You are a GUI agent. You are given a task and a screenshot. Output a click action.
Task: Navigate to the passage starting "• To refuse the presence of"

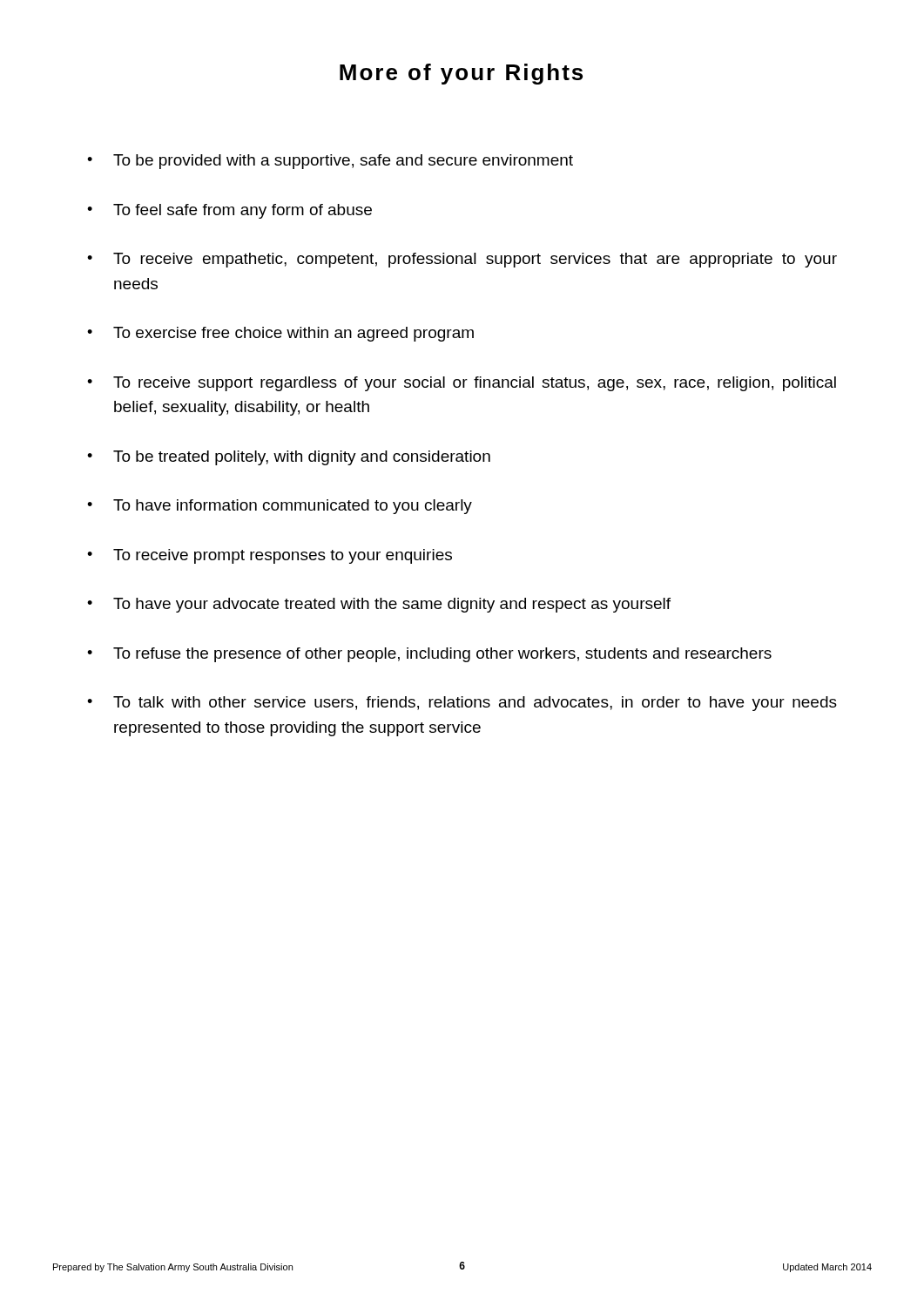[462, 653]
